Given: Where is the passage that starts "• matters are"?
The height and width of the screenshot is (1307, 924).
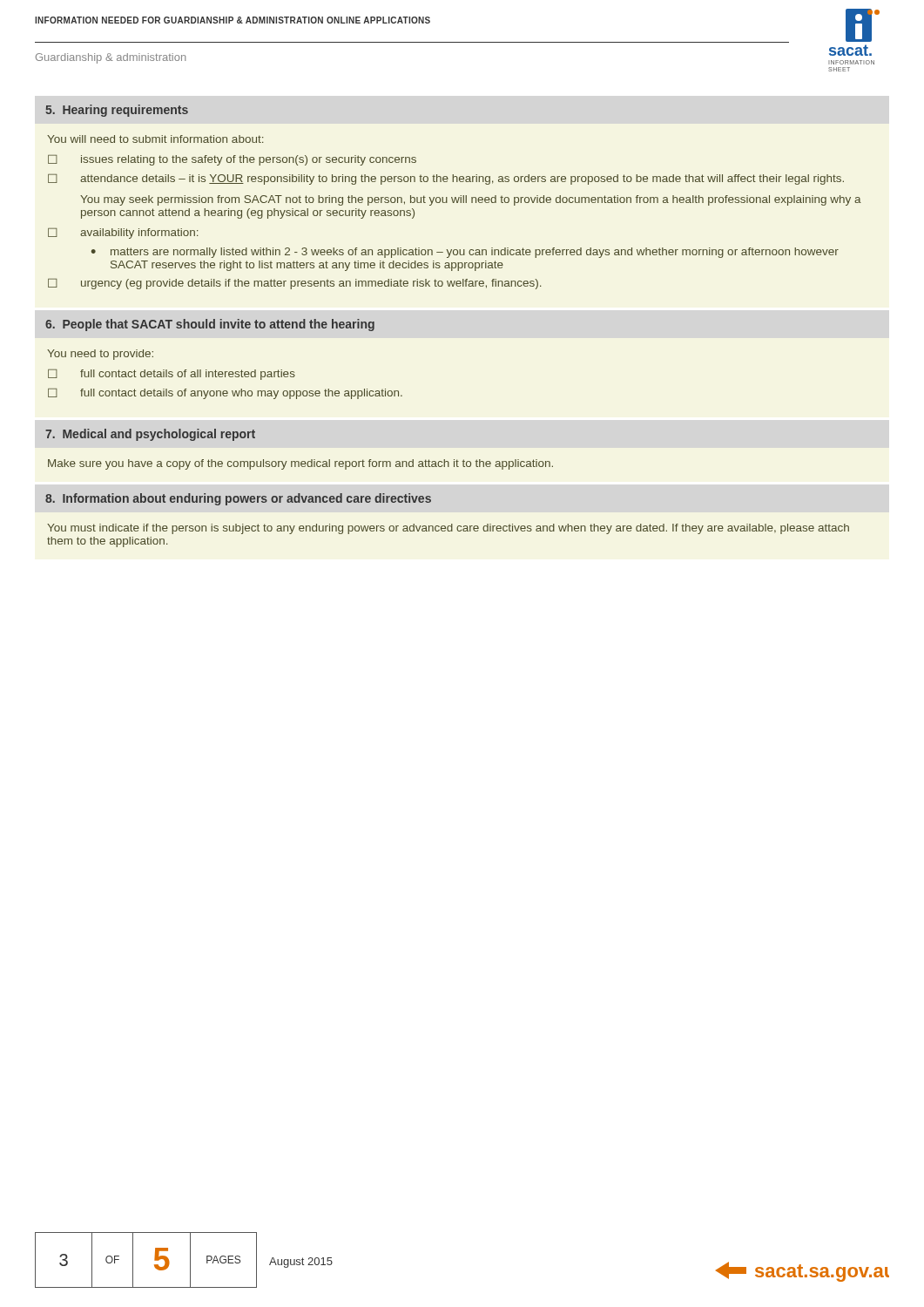Looking at the screenshot, I should tap(484, 258).
